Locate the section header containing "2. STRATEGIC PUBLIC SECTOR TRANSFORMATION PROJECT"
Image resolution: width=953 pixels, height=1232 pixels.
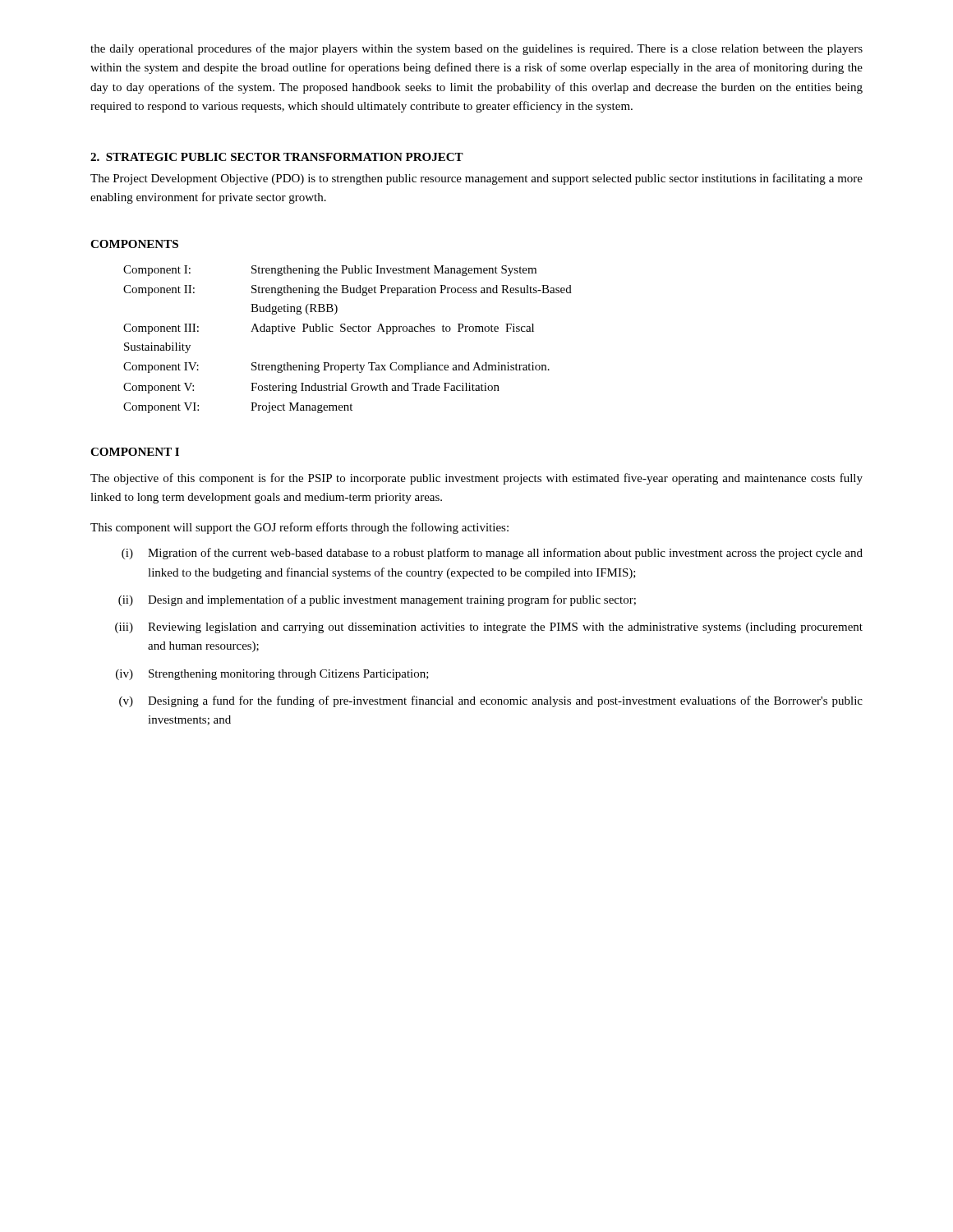tap(277, 157)
